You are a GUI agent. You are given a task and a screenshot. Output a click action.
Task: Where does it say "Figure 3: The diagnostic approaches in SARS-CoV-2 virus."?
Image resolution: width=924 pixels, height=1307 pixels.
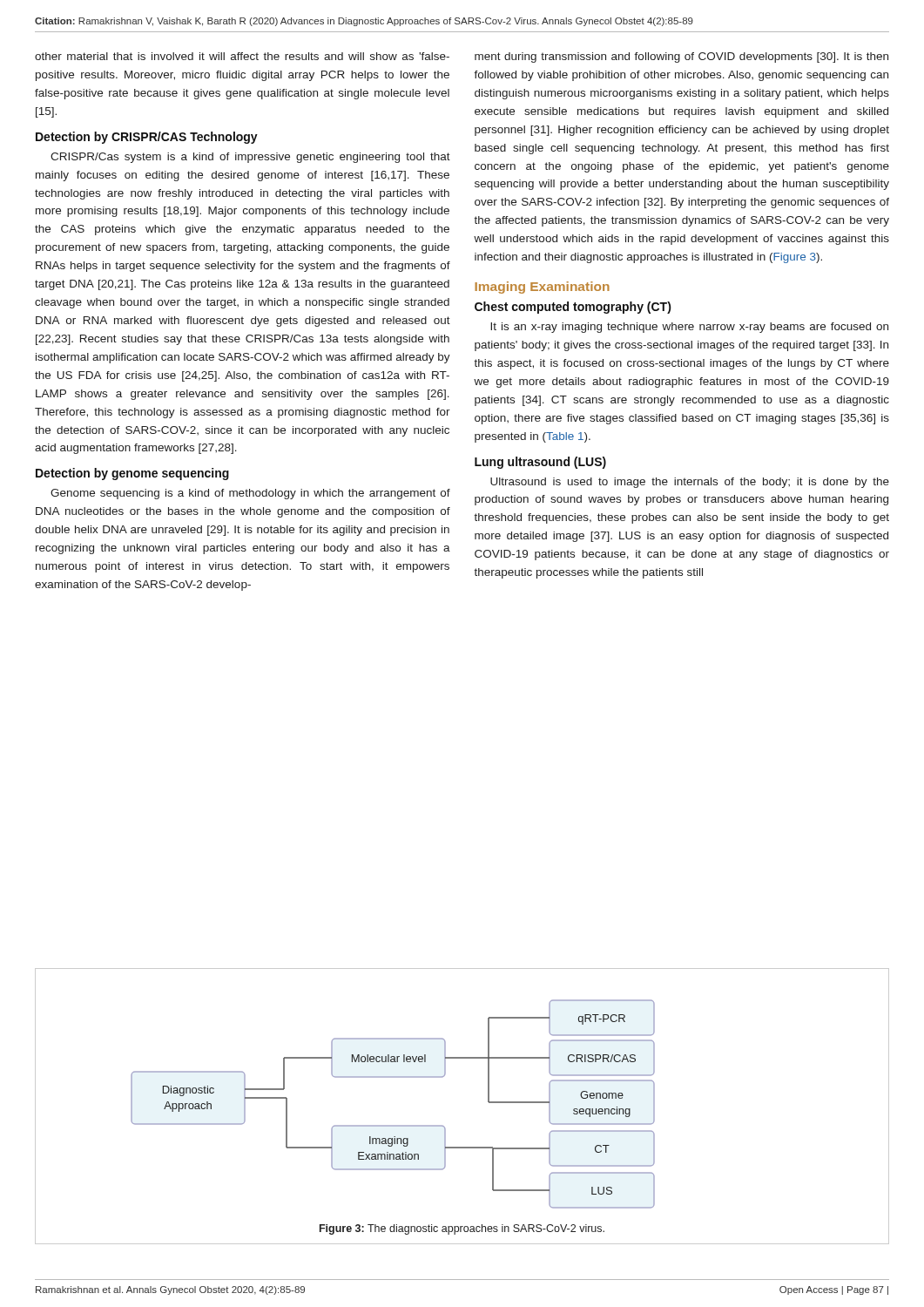coord(462,1229)
